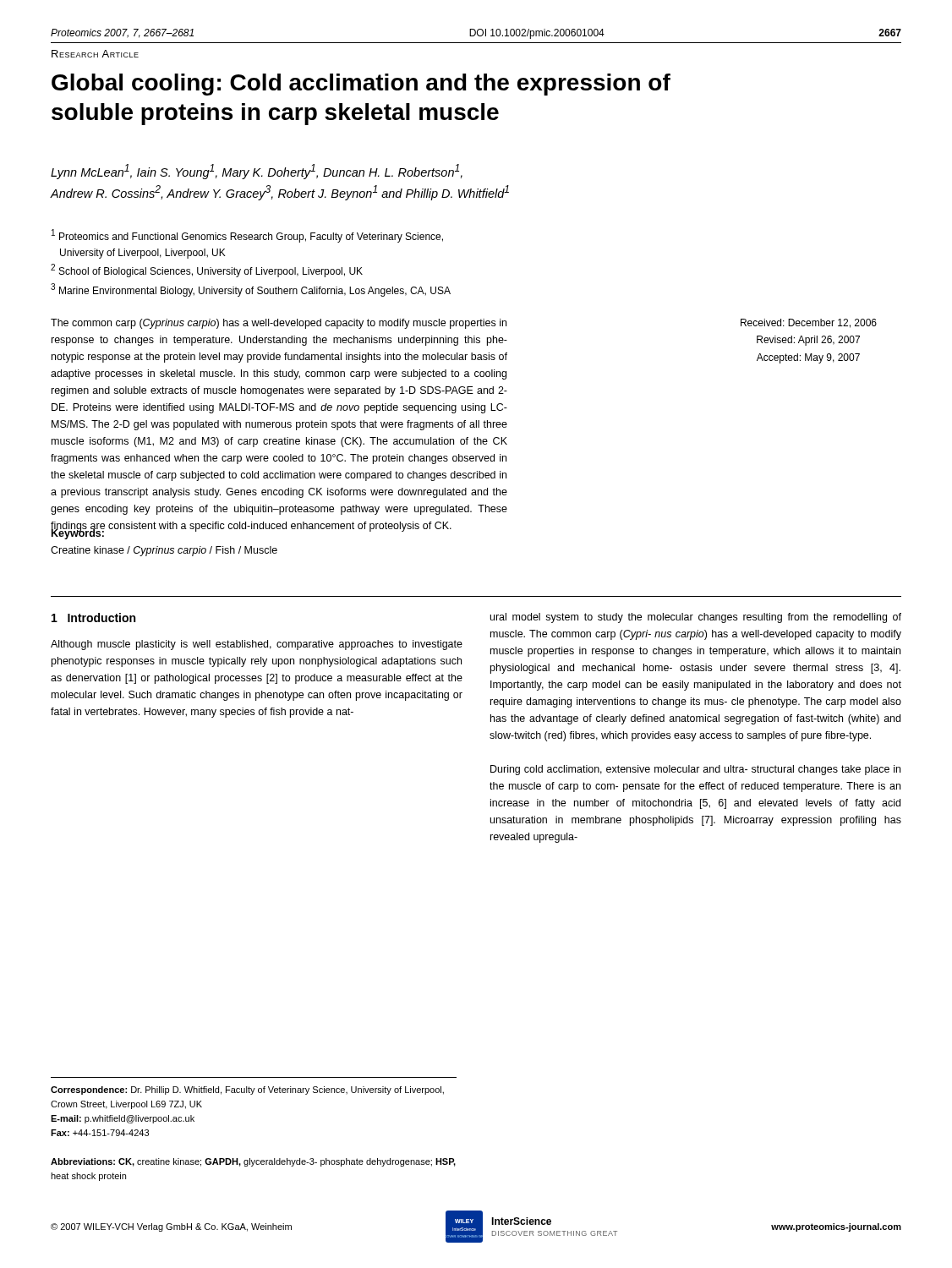Find the region starting "Lynn McLean1, Iain"
Image resolution: width=952 pixels, height=1268 pixels.
click(280, 181)
